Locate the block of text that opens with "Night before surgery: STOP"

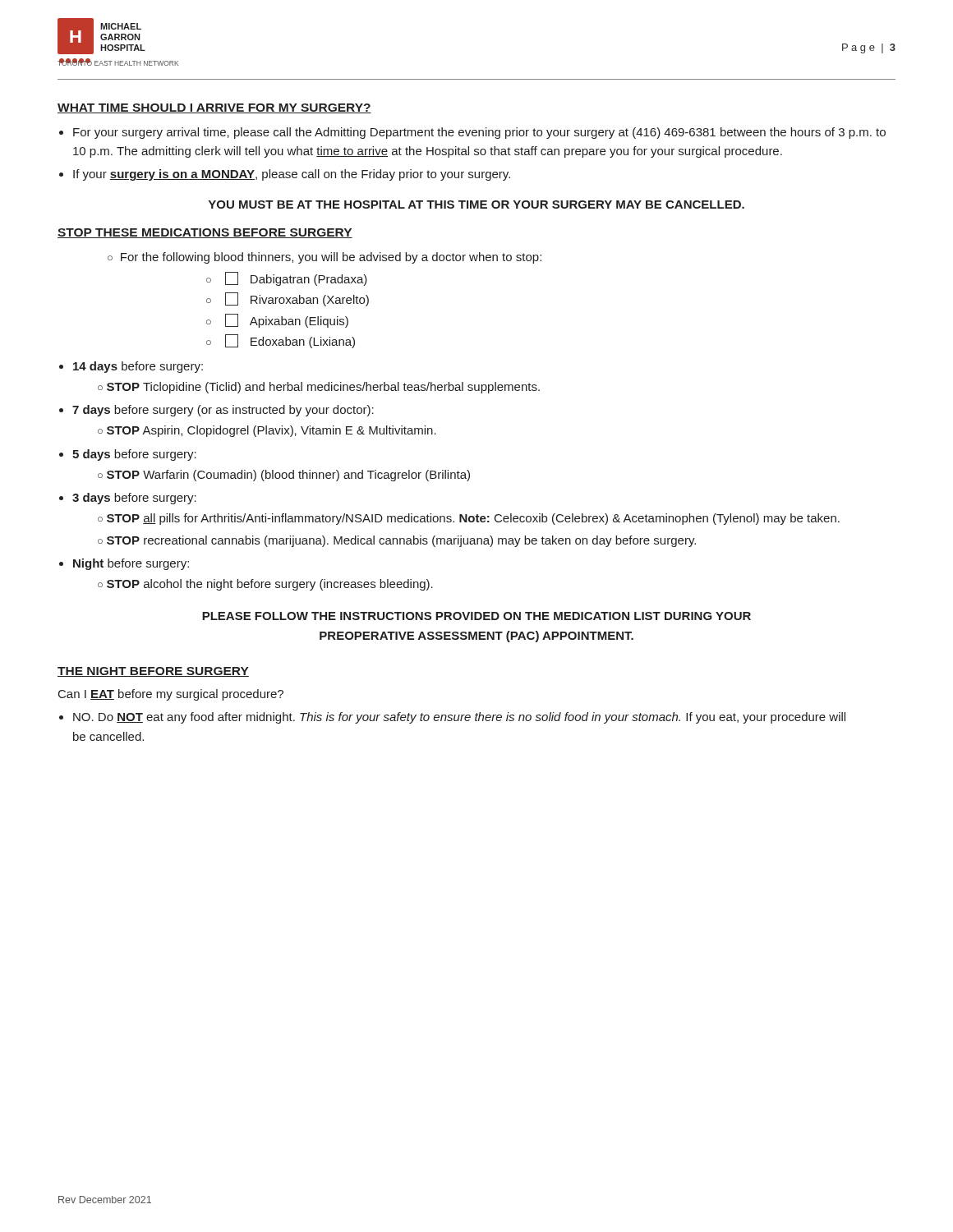[x=131, y=564]
